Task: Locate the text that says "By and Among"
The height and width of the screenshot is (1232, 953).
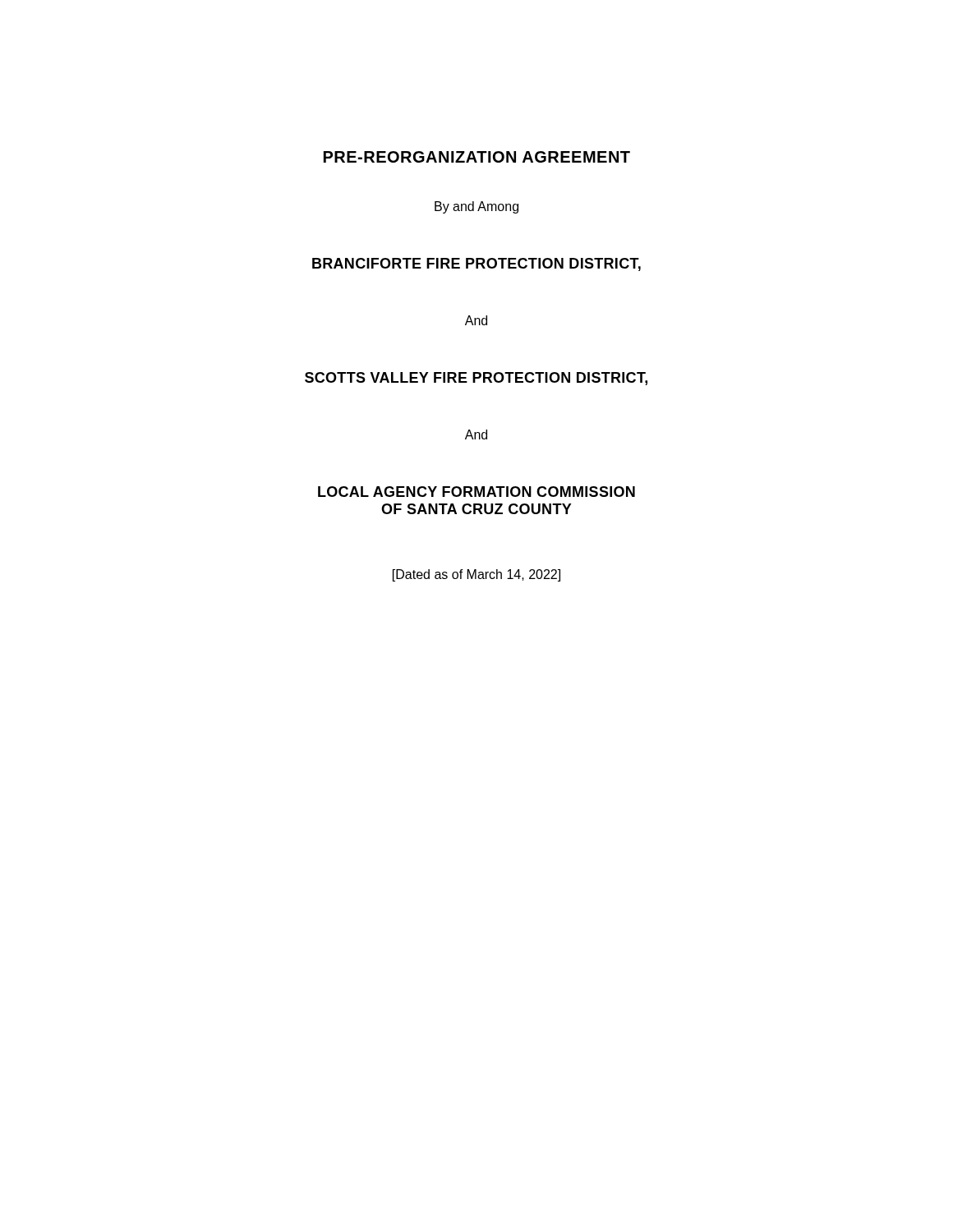Action: coord(476,207)
